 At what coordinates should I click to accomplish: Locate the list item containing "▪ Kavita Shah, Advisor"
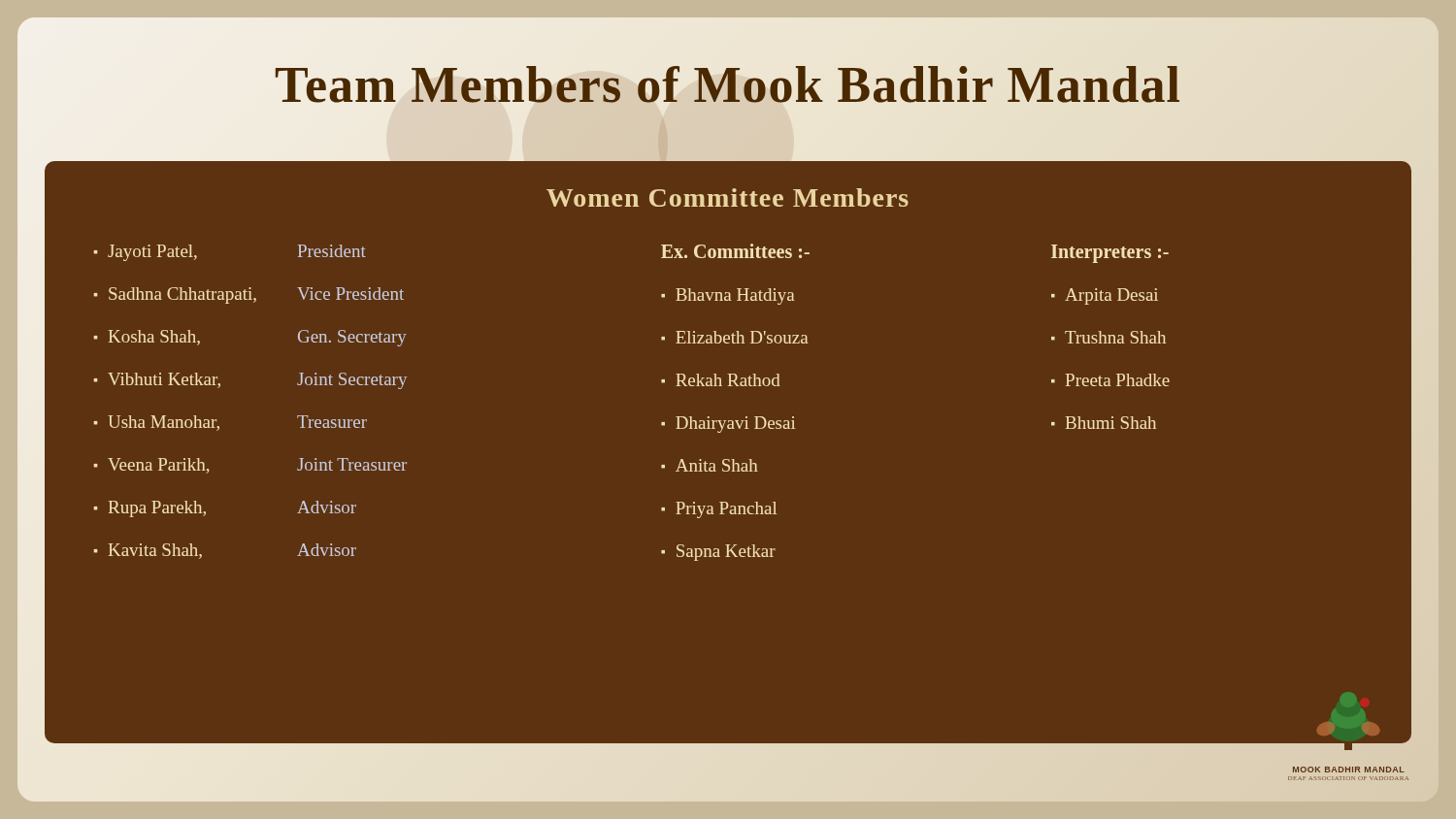[x=146, y=551]
